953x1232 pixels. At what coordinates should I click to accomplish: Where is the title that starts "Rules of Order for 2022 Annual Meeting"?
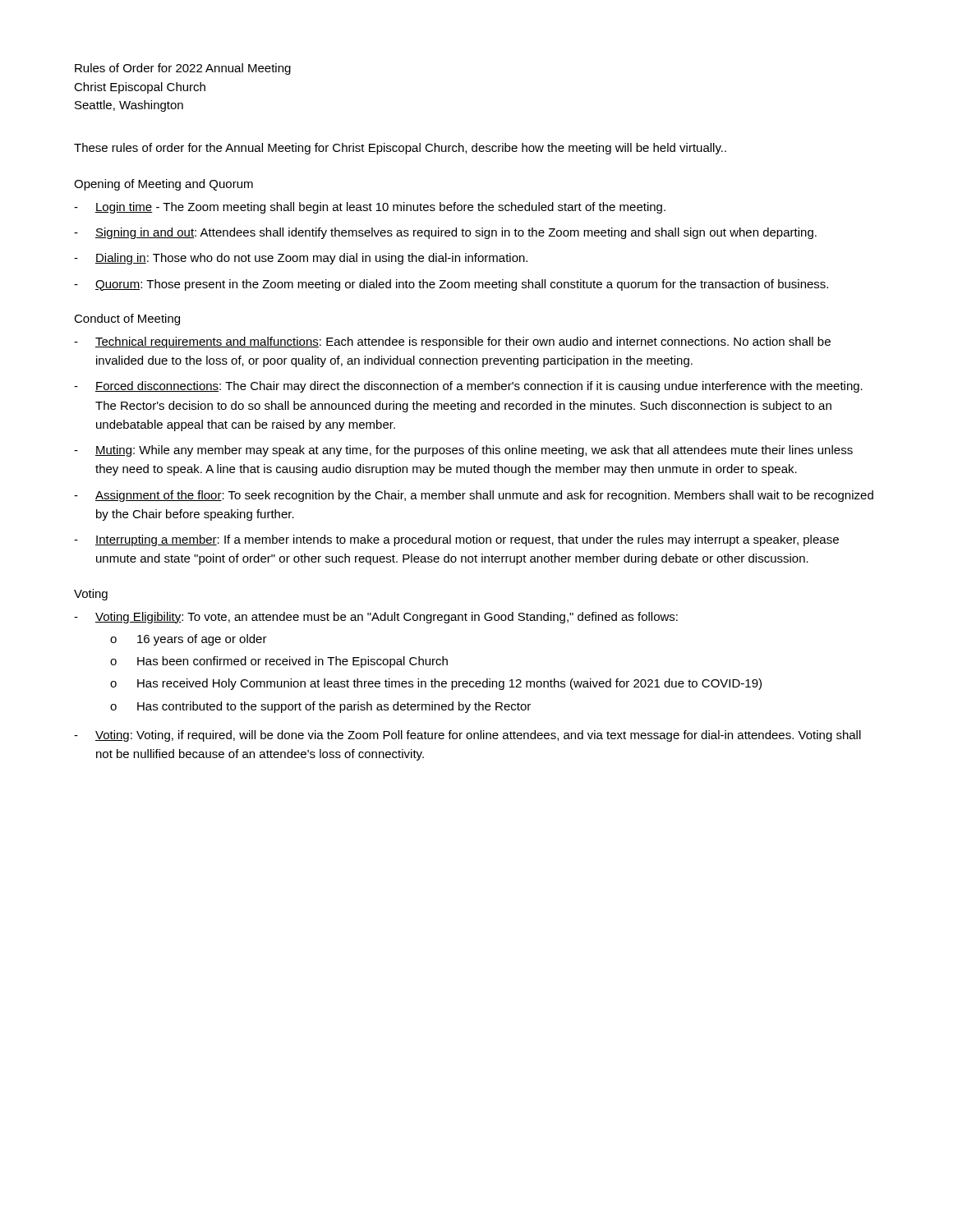pos(183,86)
